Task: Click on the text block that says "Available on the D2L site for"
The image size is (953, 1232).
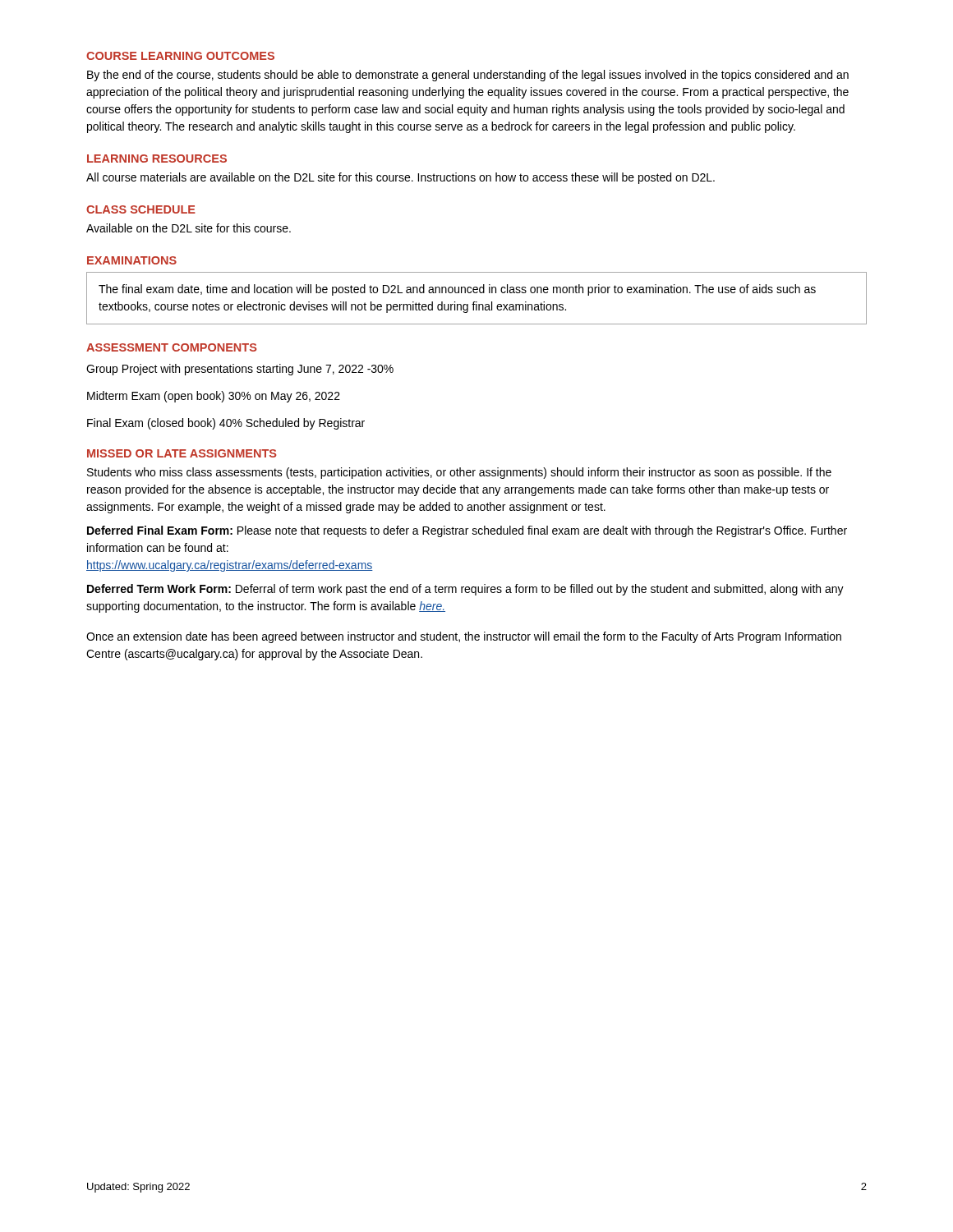Action: [x=189, y=228]
